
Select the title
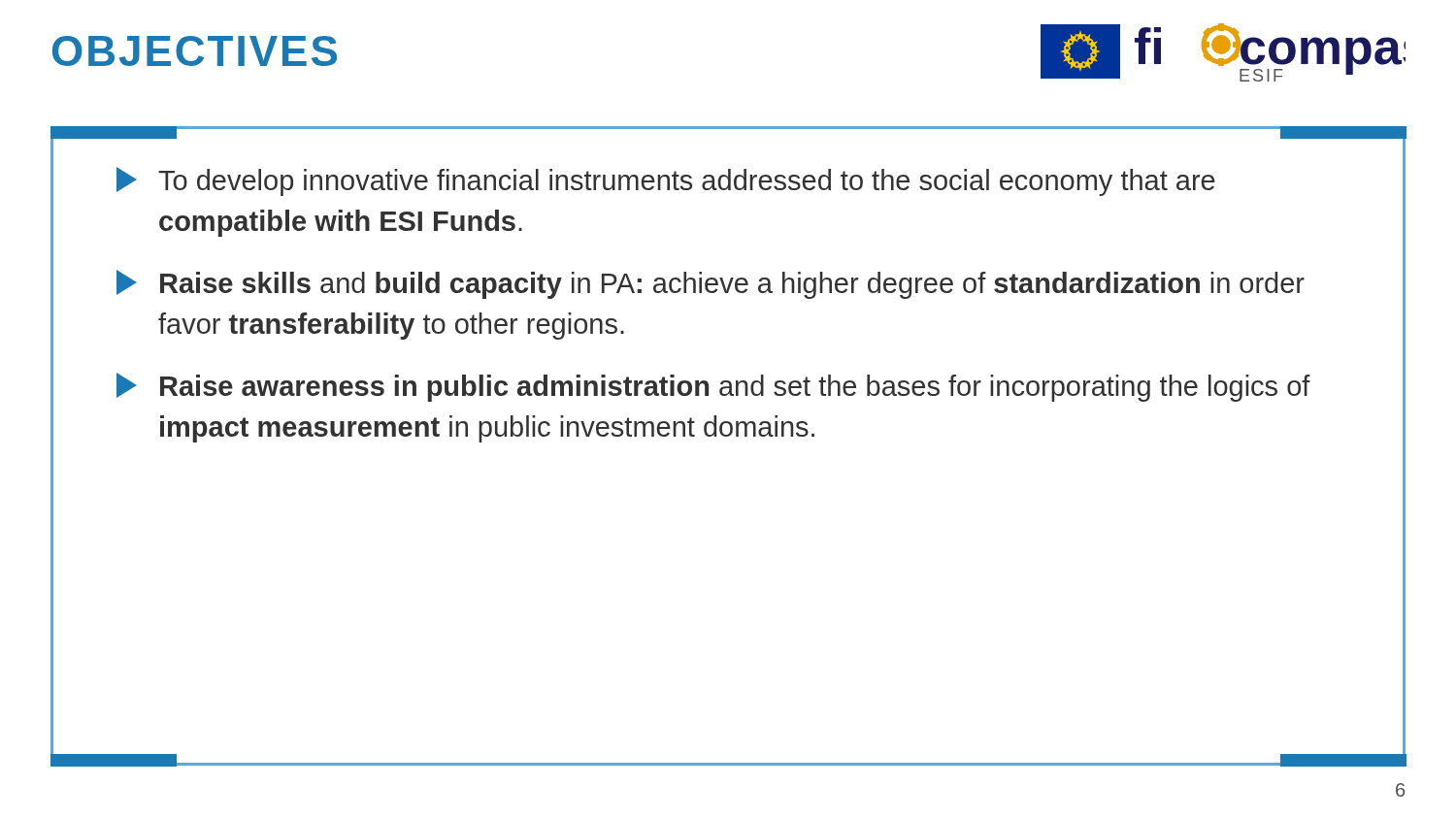click(195, 51)
